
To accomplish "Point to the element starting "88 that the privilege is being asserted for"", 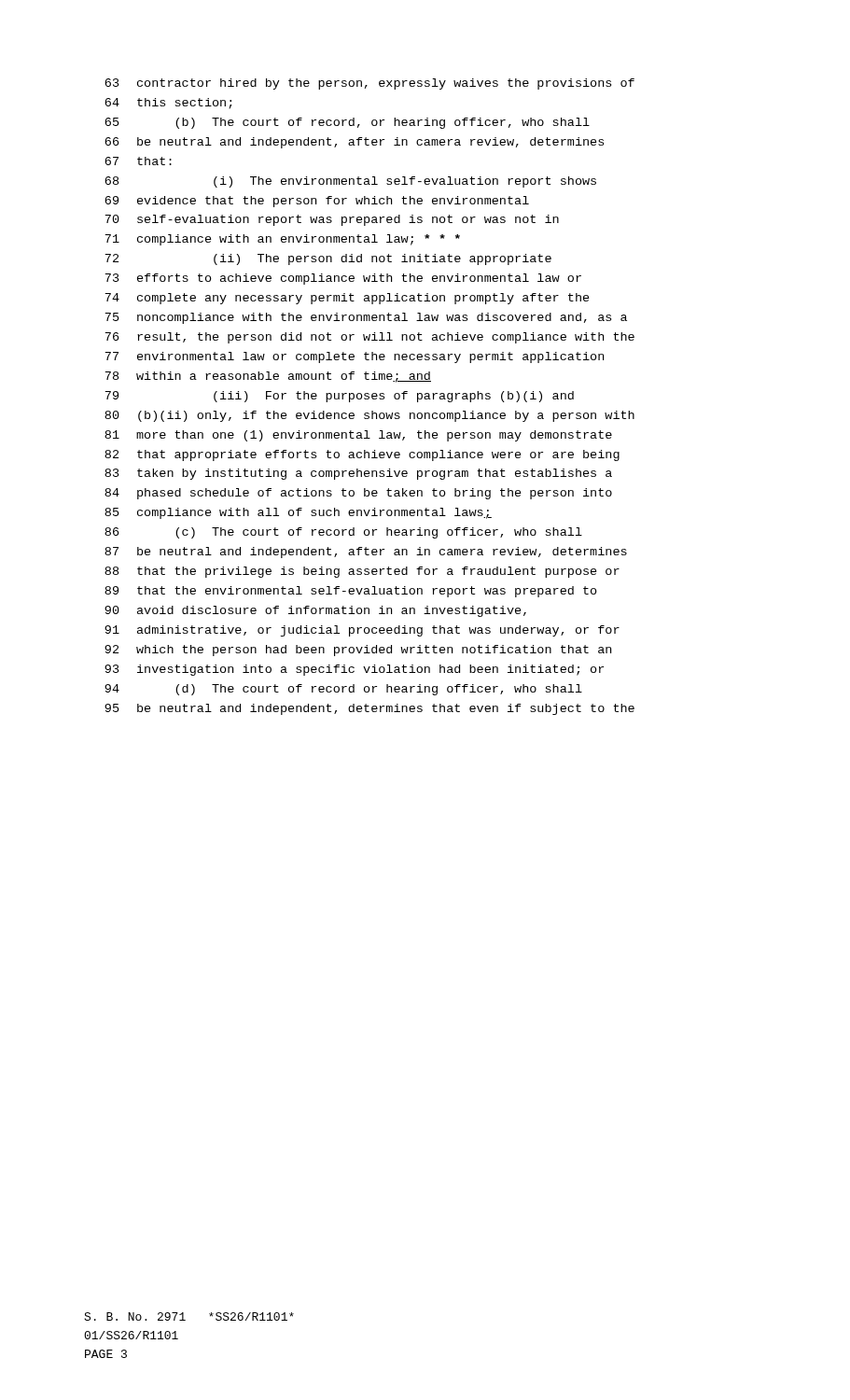I will 432,573.
